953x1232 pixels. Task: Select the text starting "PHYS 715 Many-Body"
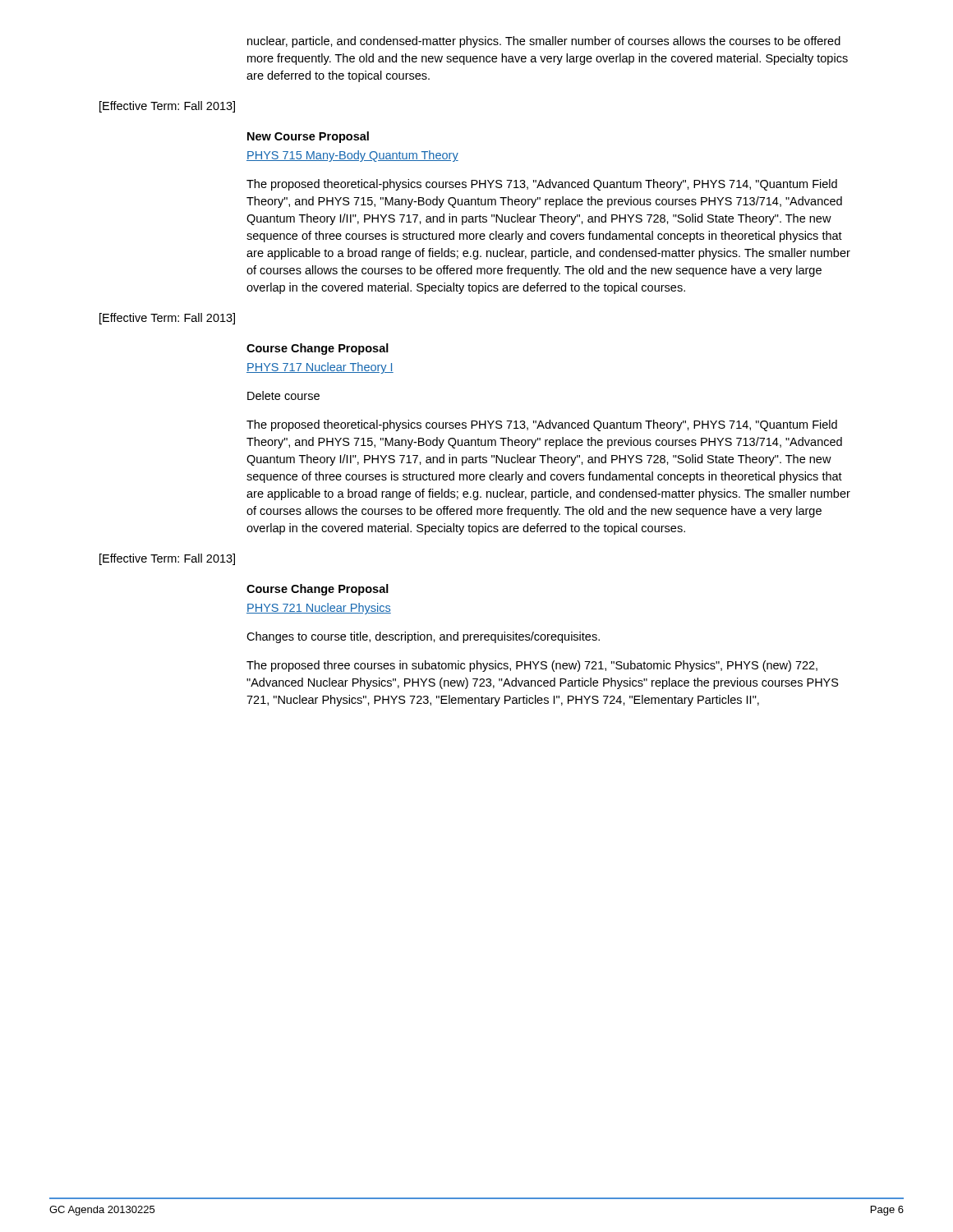352,155
